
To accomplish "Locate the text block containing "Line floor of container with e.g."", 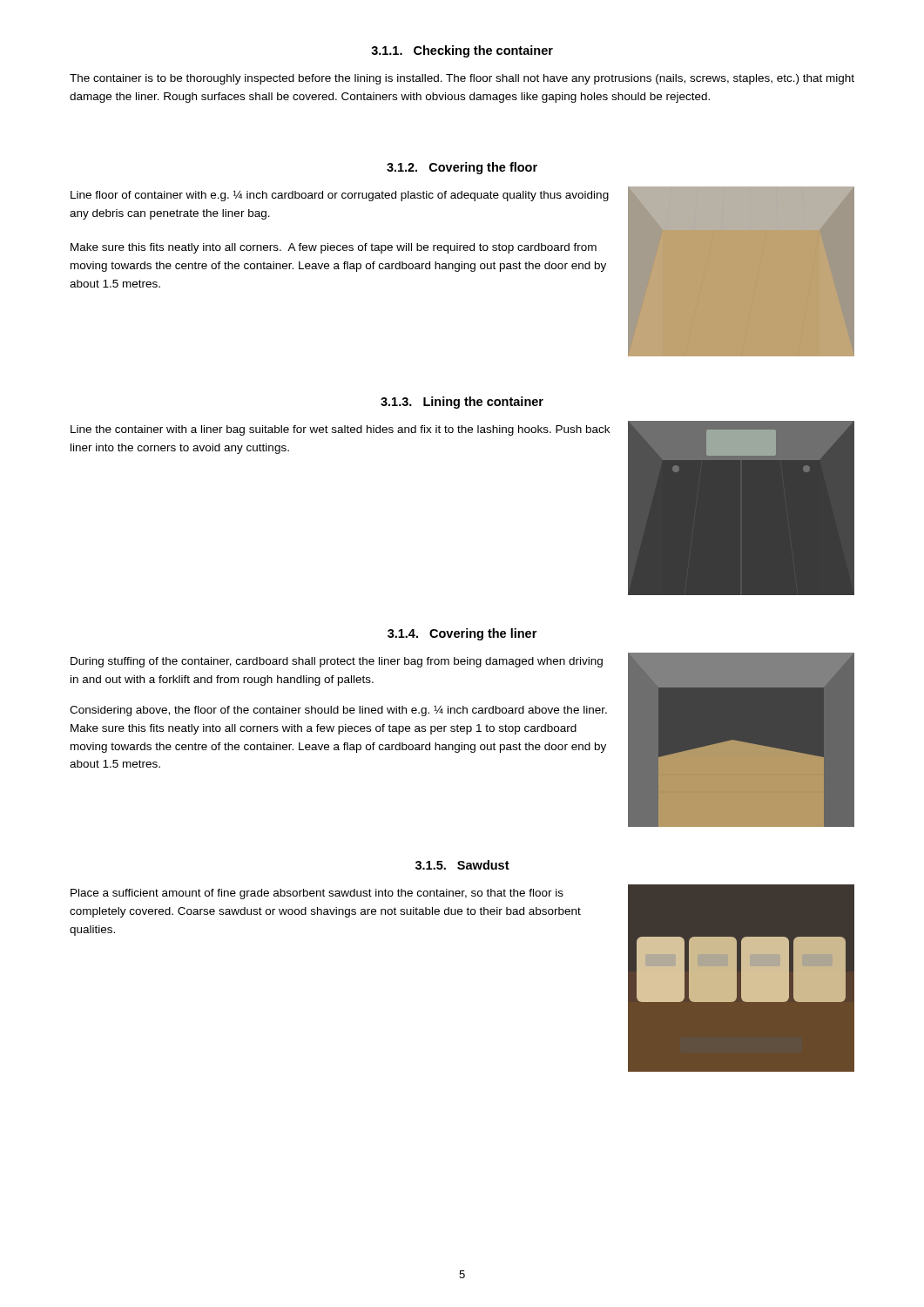I will 339,204.
